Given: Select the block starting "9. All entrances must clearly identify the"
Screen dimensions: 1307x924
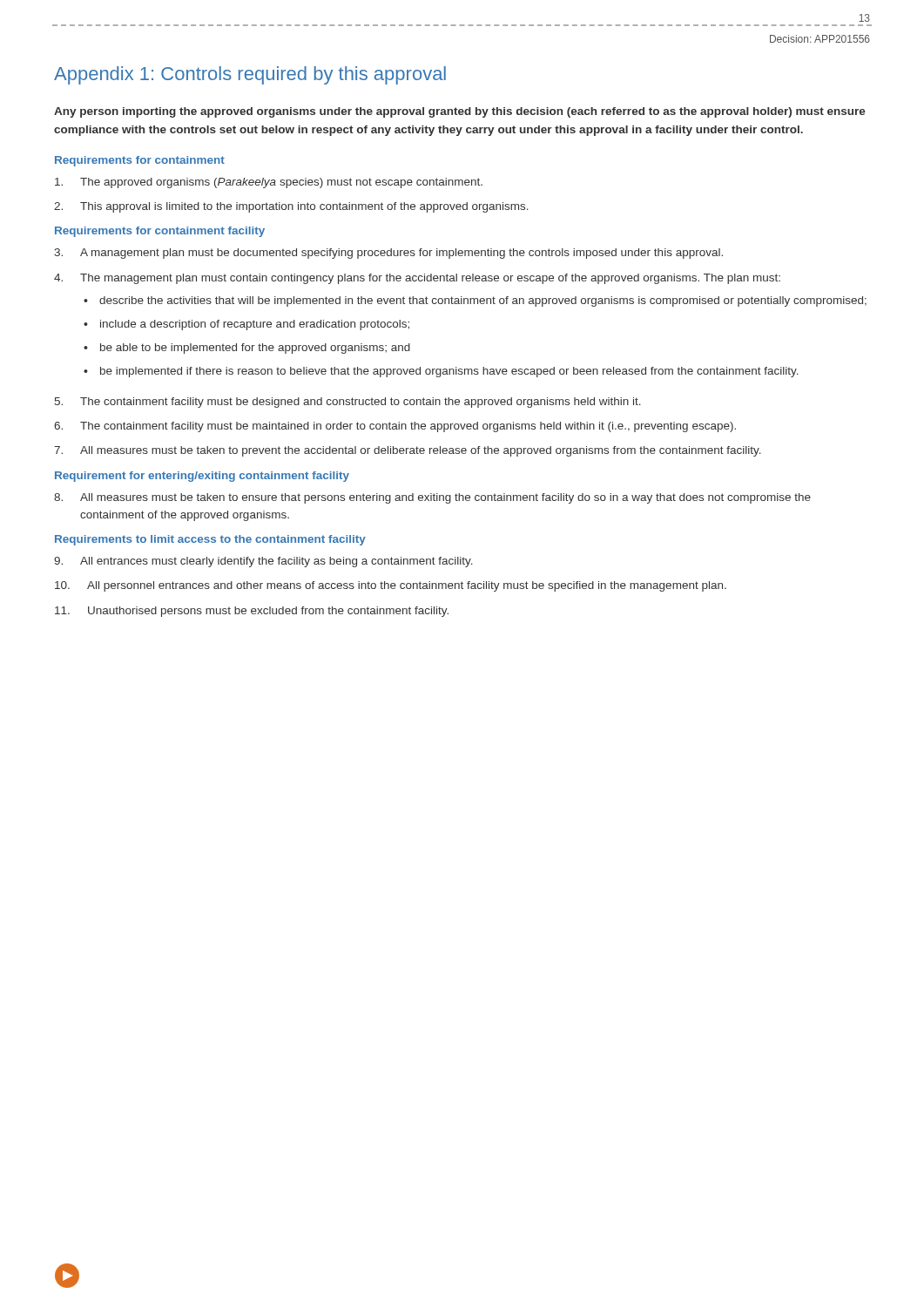Looking at the screenshot, I should click(462, 561).
